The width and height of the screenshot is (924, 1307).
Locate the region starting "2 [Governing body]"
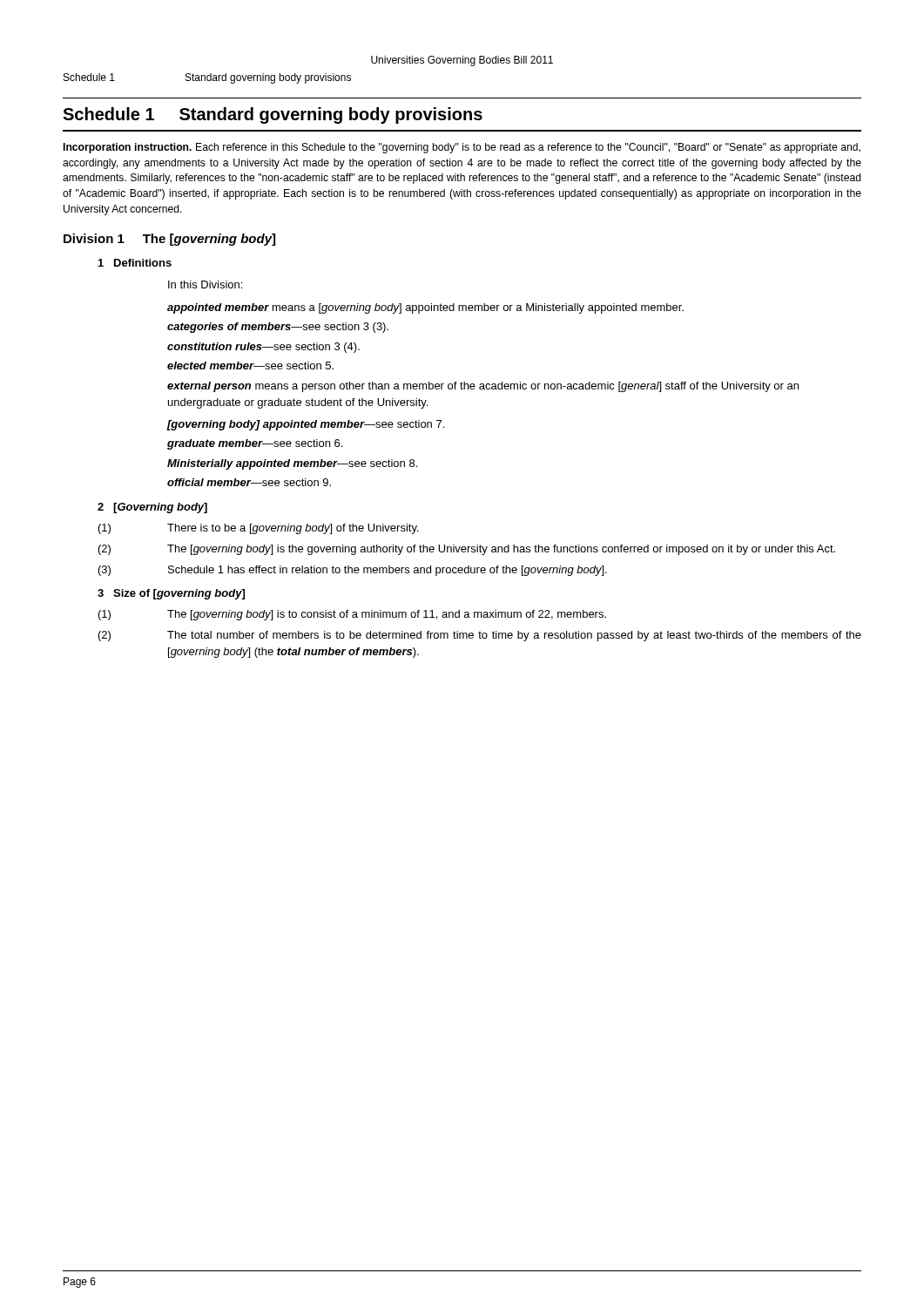(x=153, y=507)
